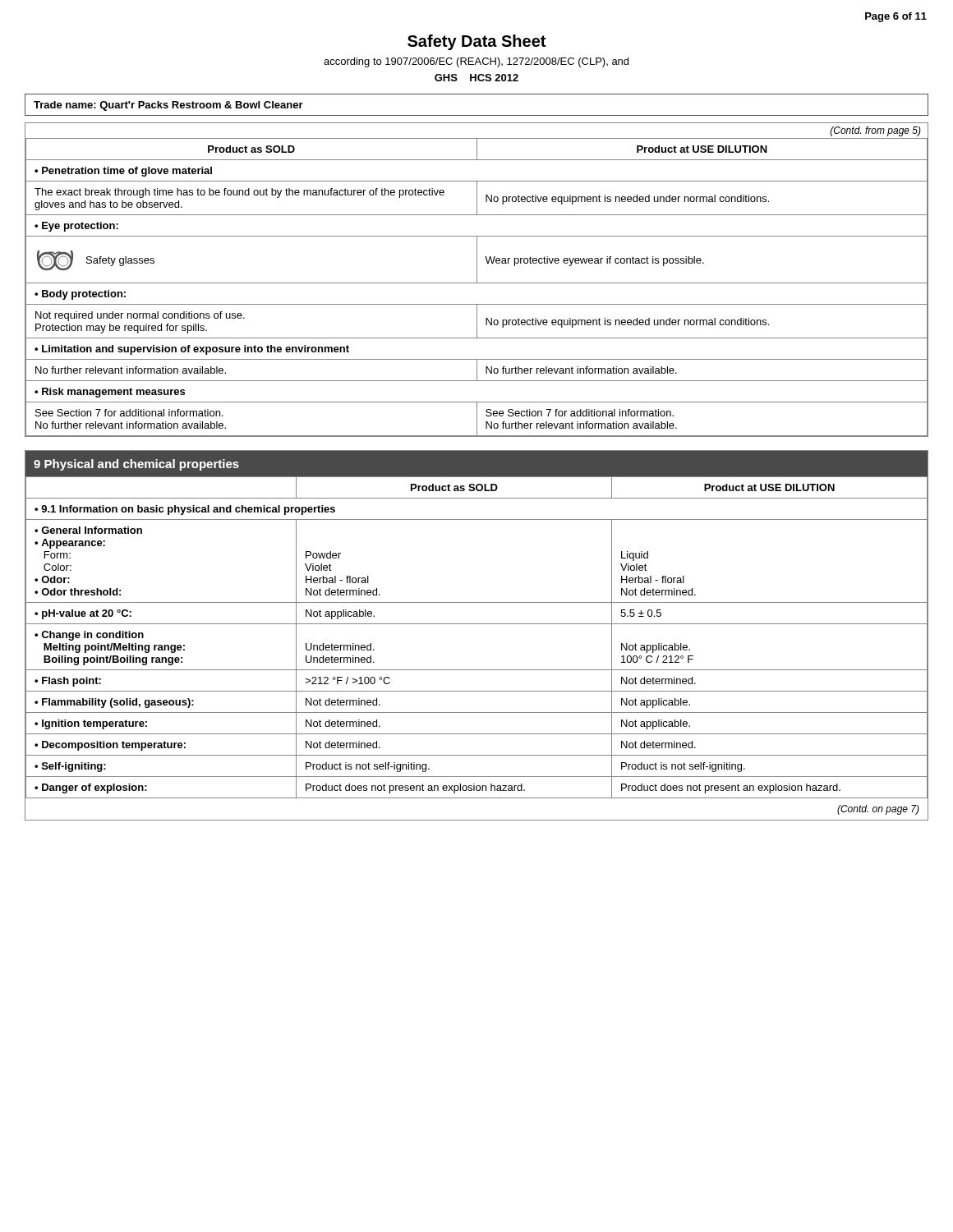Find the region starting "Safety Data Sheet according to 1907/2006/EC (REACH), 1272/2008/EC"
Image resolution: width=953 pixels, height=1232 pixels.
476,57
